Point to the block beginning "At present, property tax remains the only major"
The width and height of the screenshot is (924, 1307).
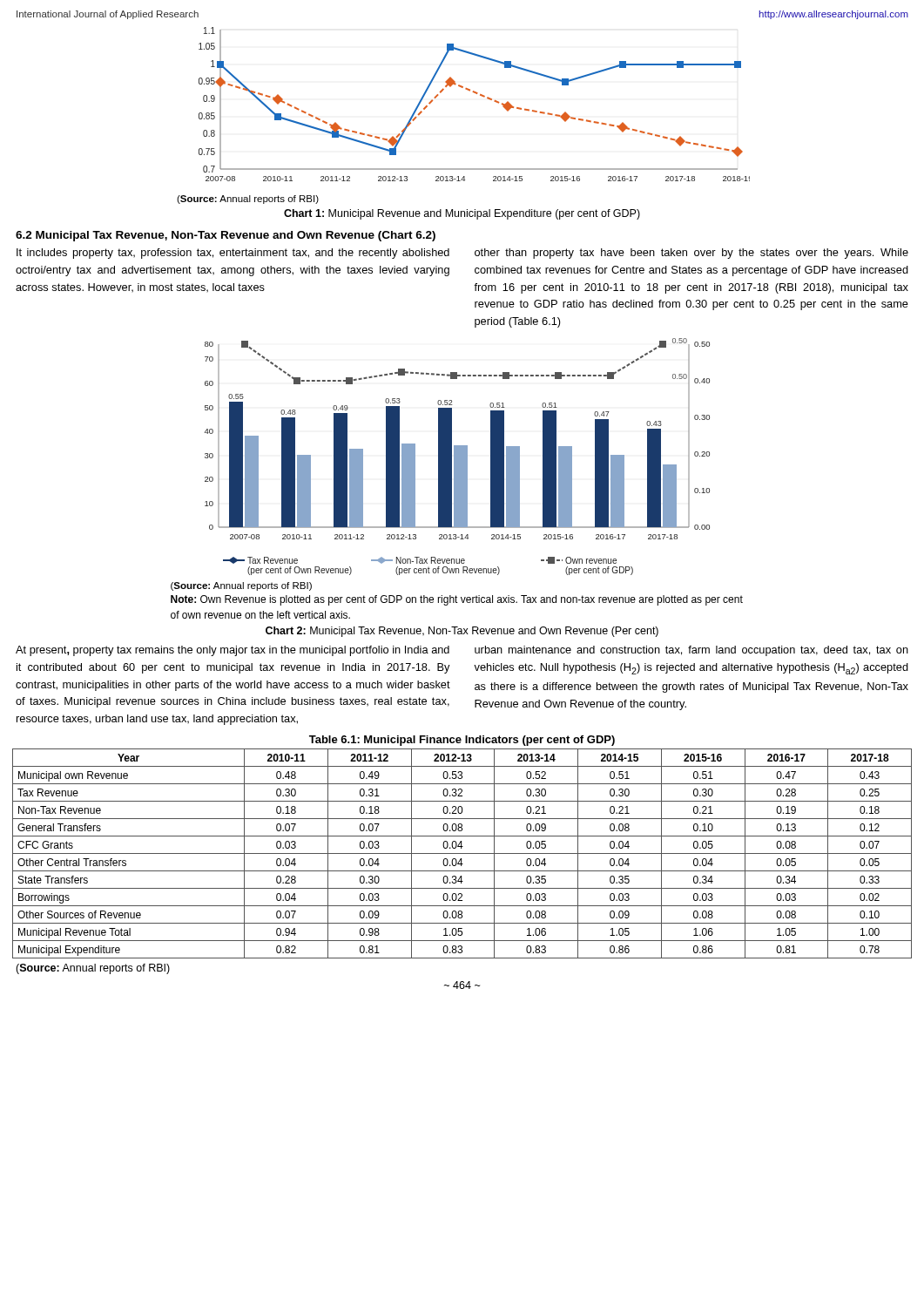tap(233, 684)
